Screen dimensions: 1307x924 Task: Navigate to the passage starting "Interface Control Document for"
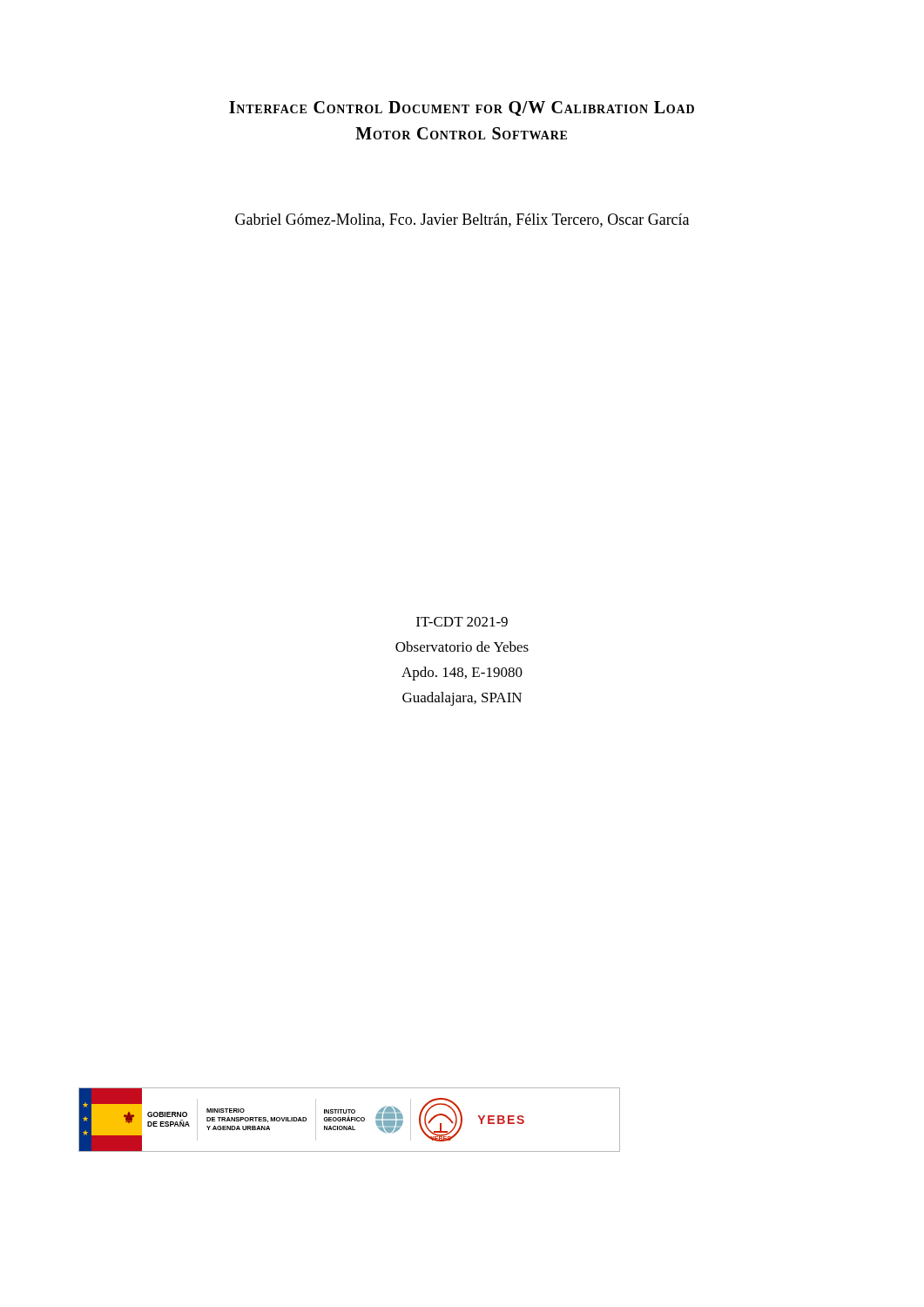point(462,120)
